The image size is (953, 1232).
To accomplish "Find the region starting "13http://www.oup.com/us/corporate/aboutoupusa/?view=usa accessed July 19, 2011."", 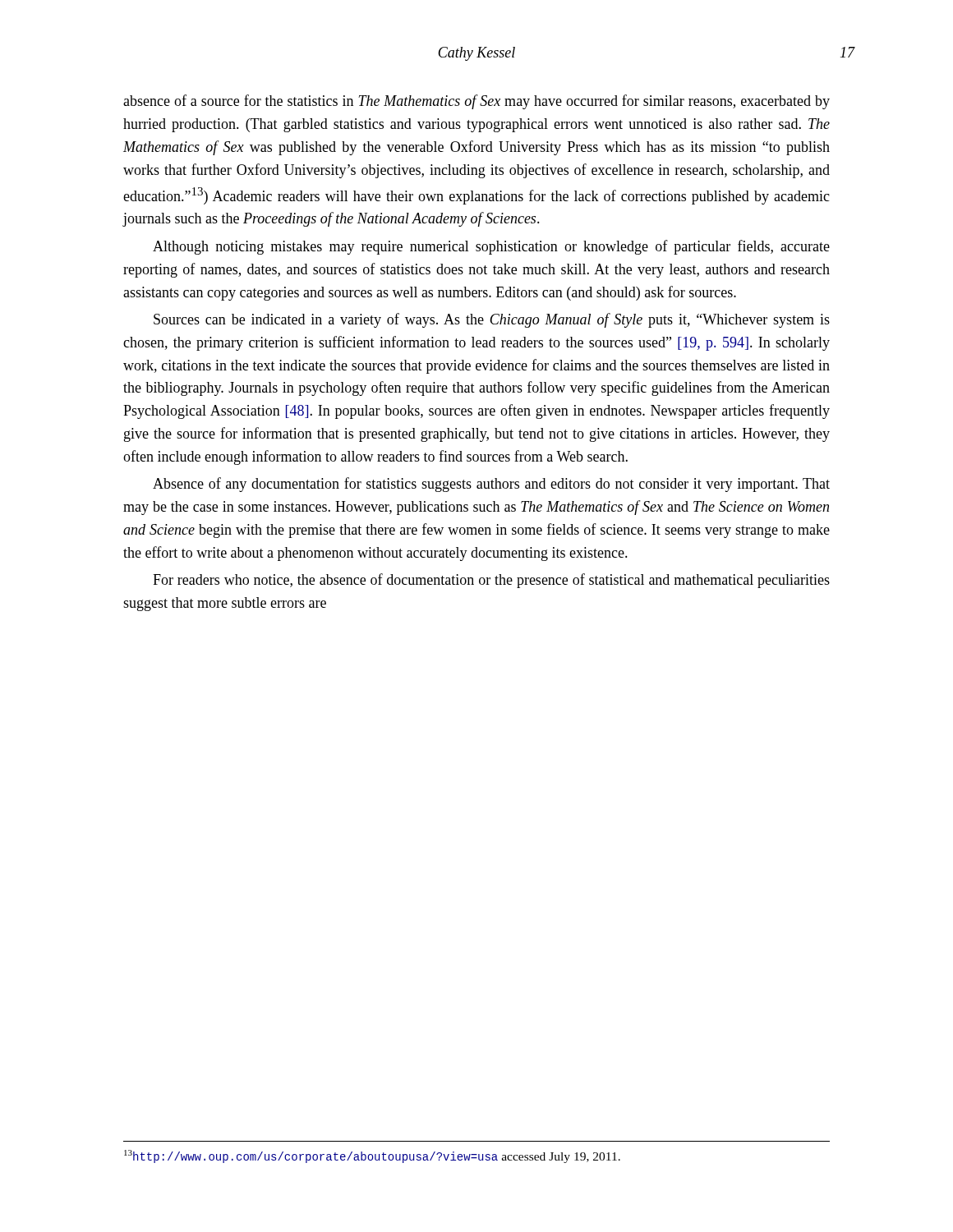I will (x=372, y=1156).
